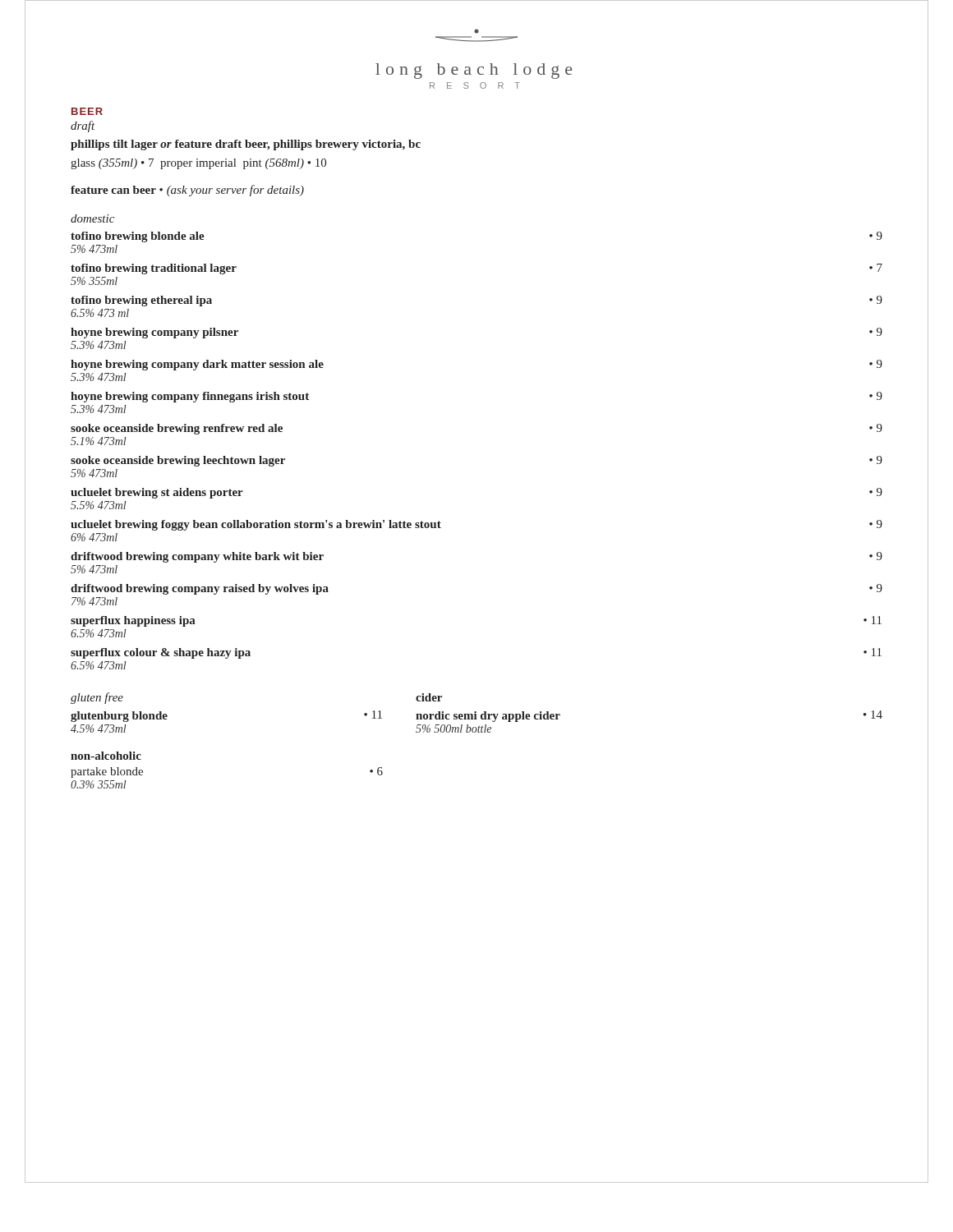Point to the element starting "driftwood brewing company white bark wit bier •"
The height and width of the screenshot is (1232, 953).
(x=195, y=557)
